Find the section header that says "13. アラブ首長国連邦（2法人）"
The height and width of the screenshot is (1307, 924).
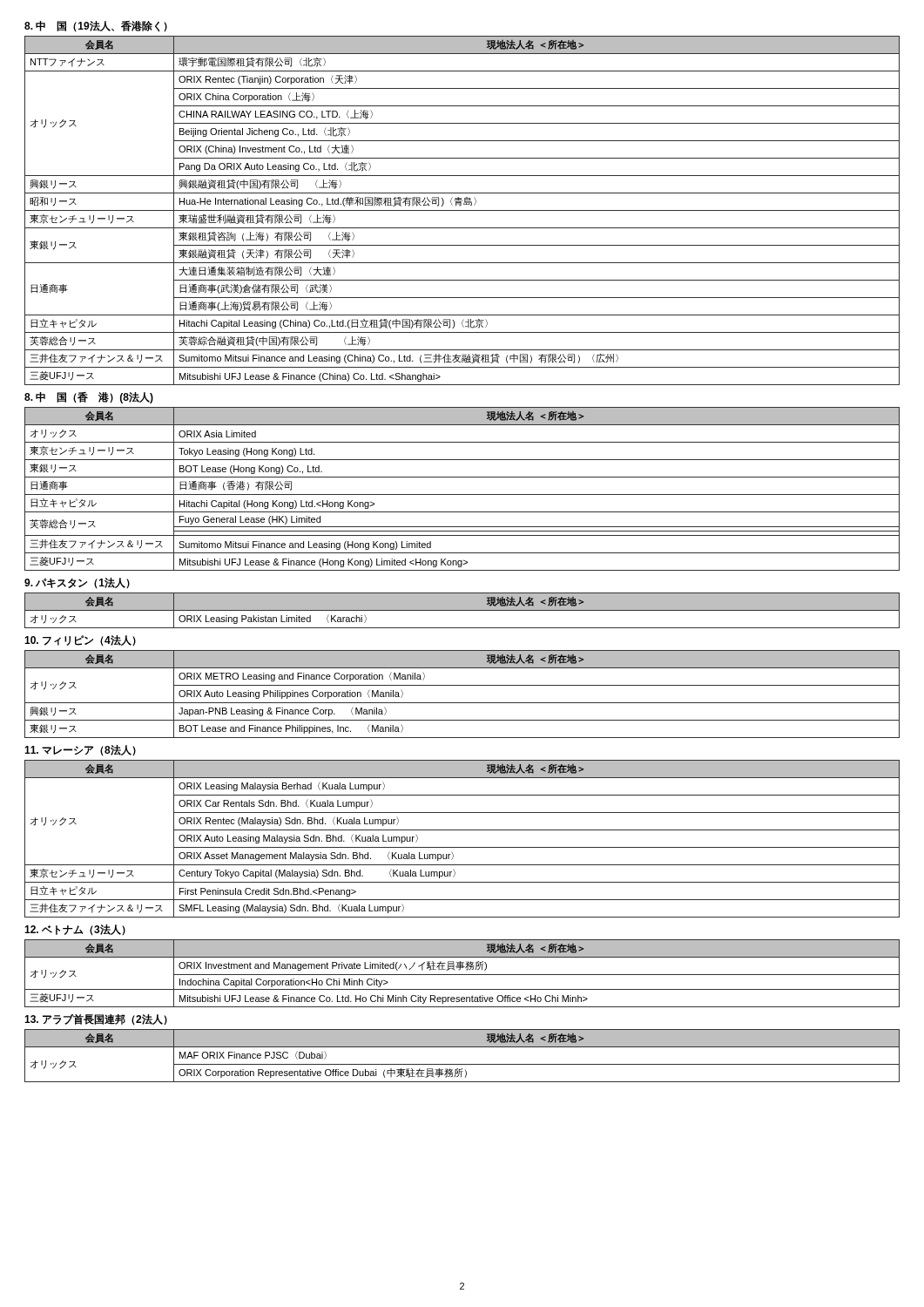[x=99, y=1019]
